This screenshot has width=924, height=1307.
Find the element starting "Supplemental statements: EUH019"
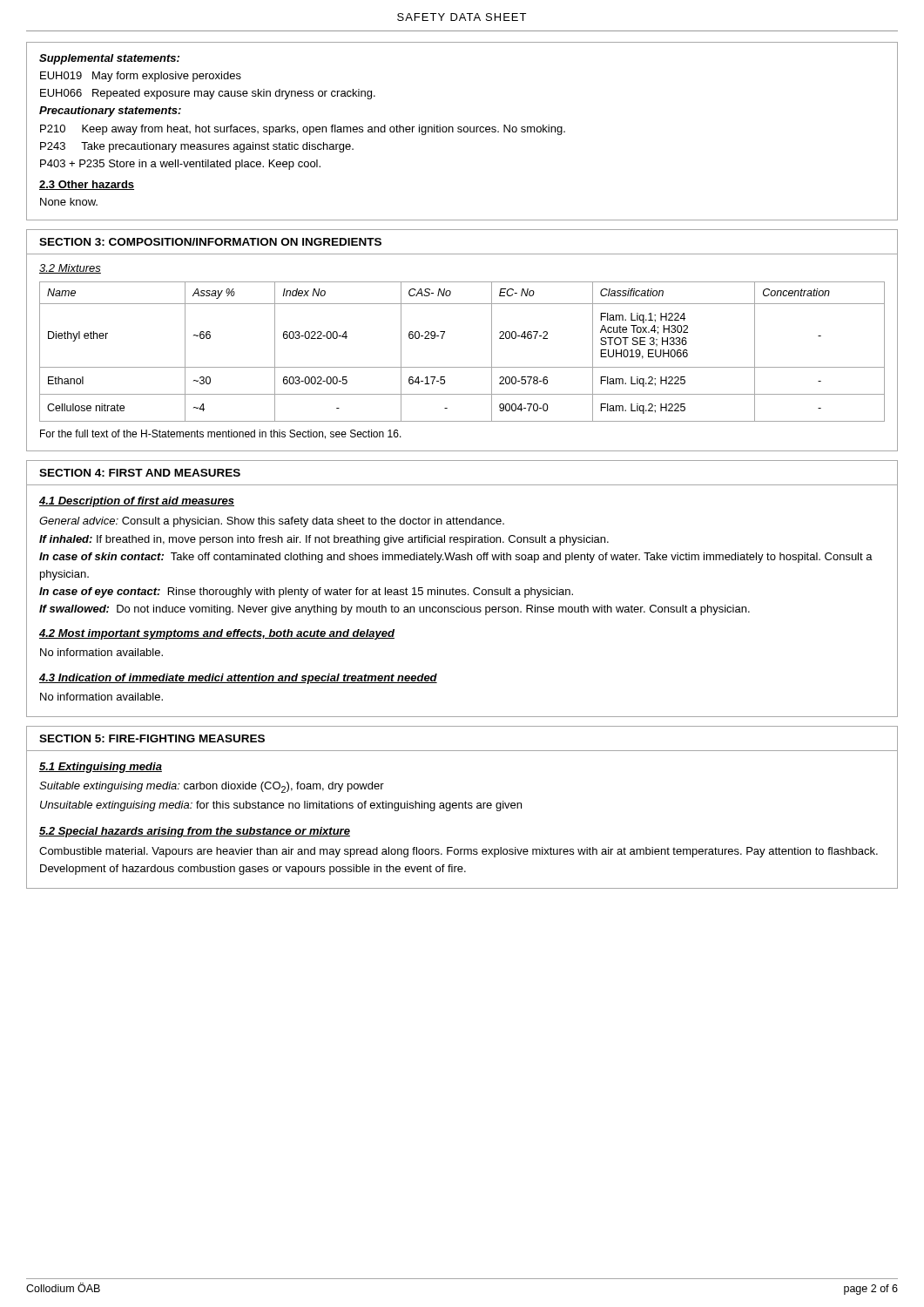(462, 130)
